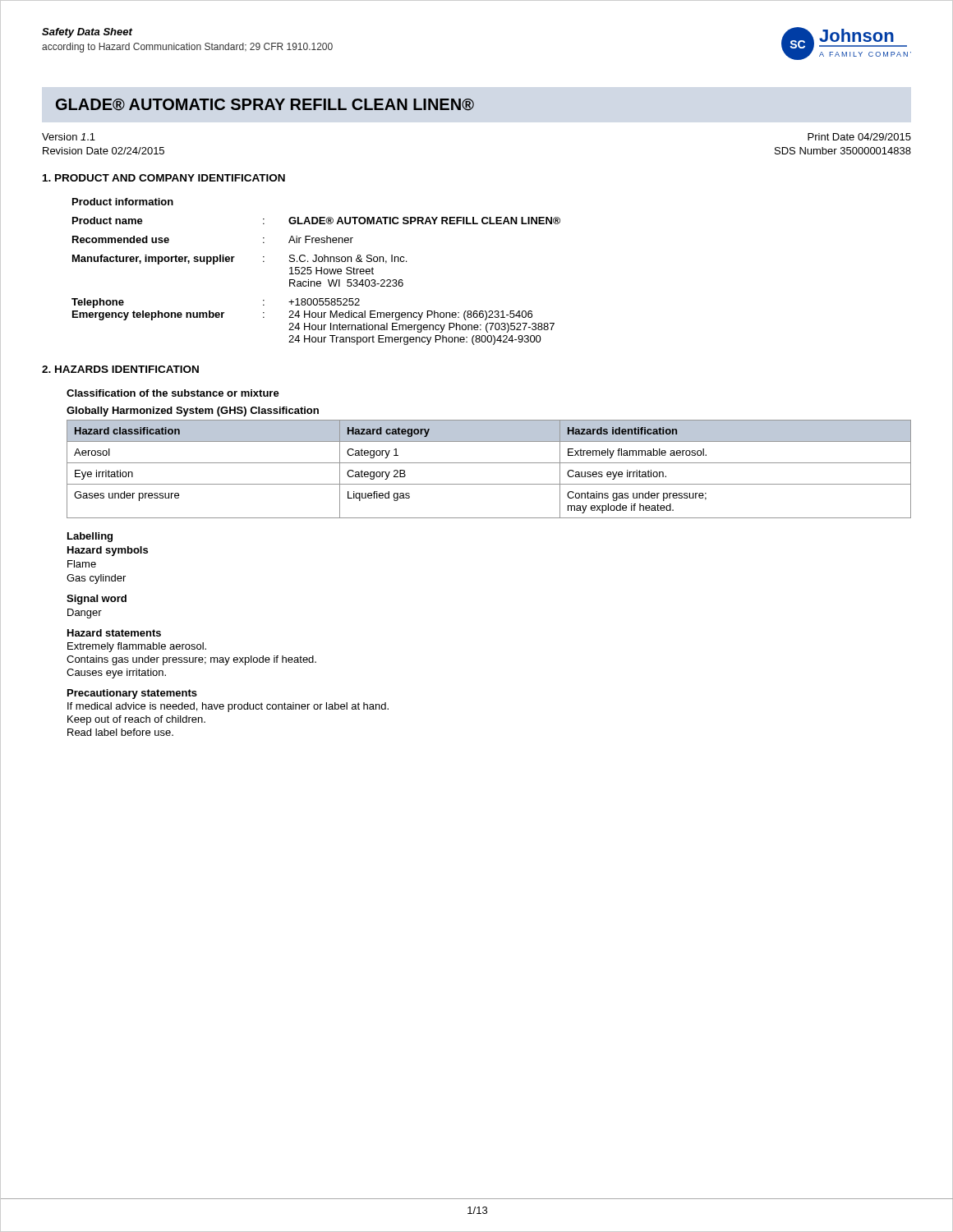Locate the block of text that opens with "Hazard statements Extremely flammable aerosol. Contains"
The image size is (953, 1232).
pos(114,633)
